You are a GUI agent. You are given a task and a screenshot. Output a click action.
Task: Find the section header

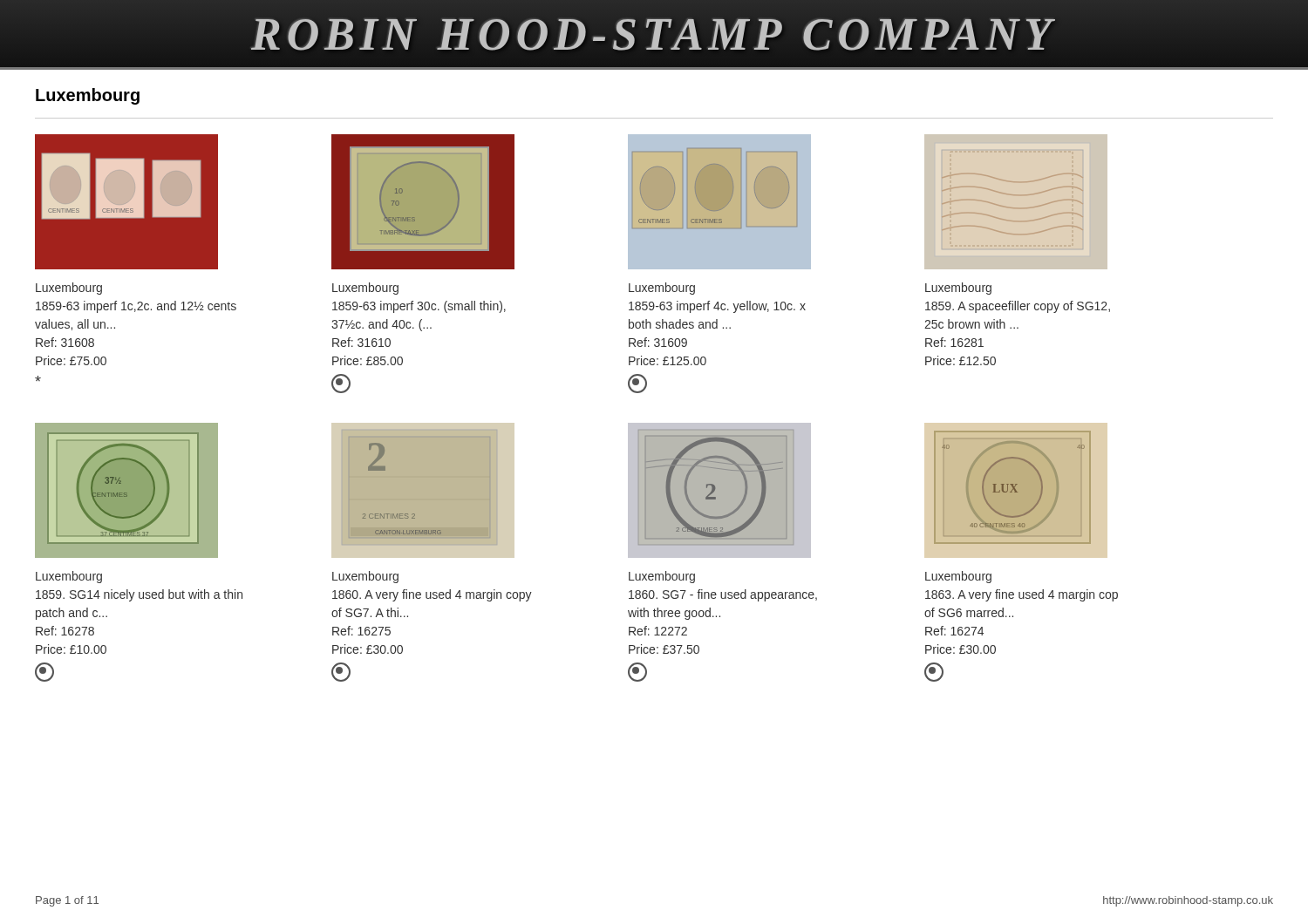88,95
